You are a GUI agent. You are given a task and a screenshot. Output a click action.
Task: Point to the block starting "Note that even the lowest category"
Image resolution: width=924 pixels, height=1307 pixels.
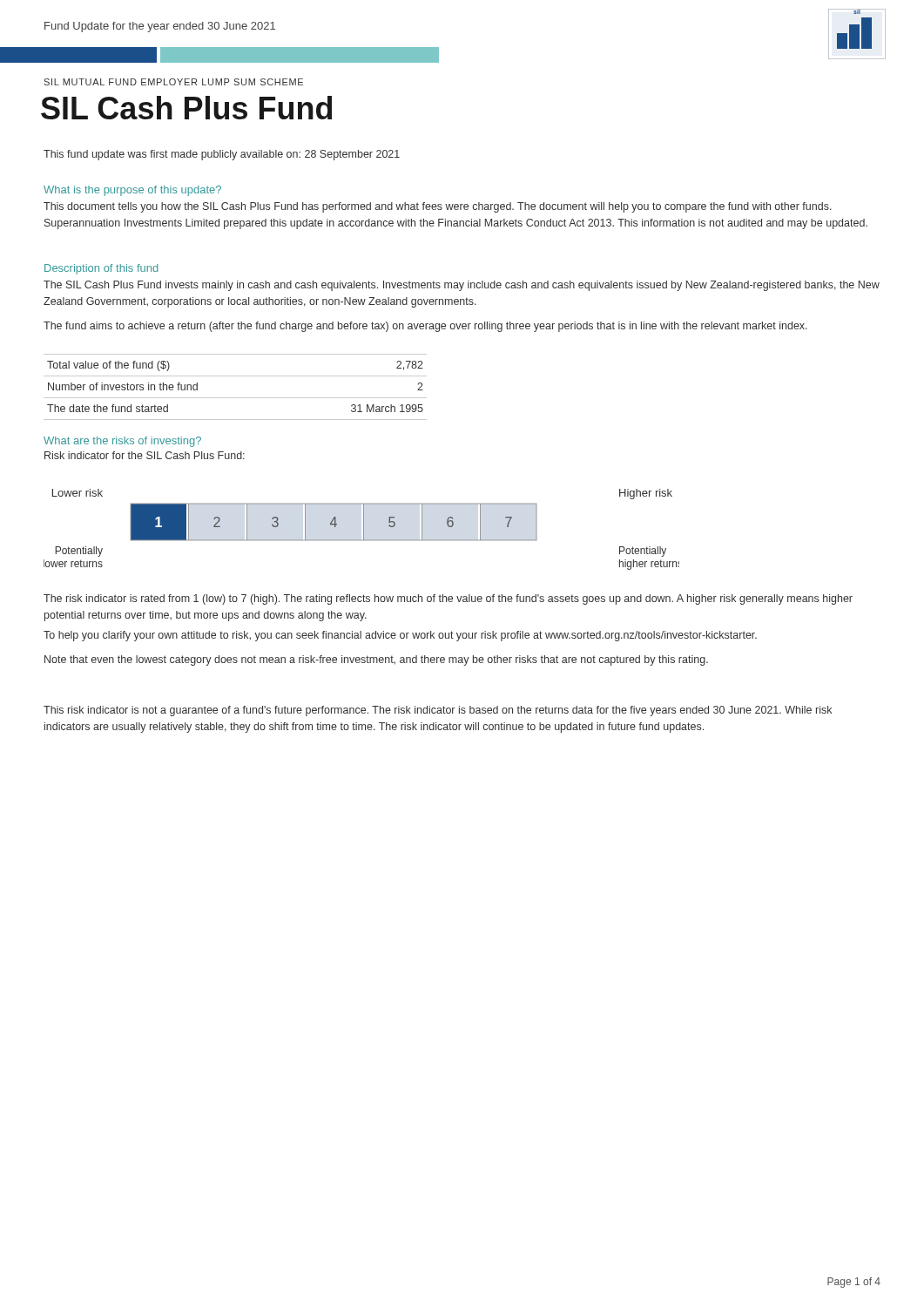tap(376, 660)
